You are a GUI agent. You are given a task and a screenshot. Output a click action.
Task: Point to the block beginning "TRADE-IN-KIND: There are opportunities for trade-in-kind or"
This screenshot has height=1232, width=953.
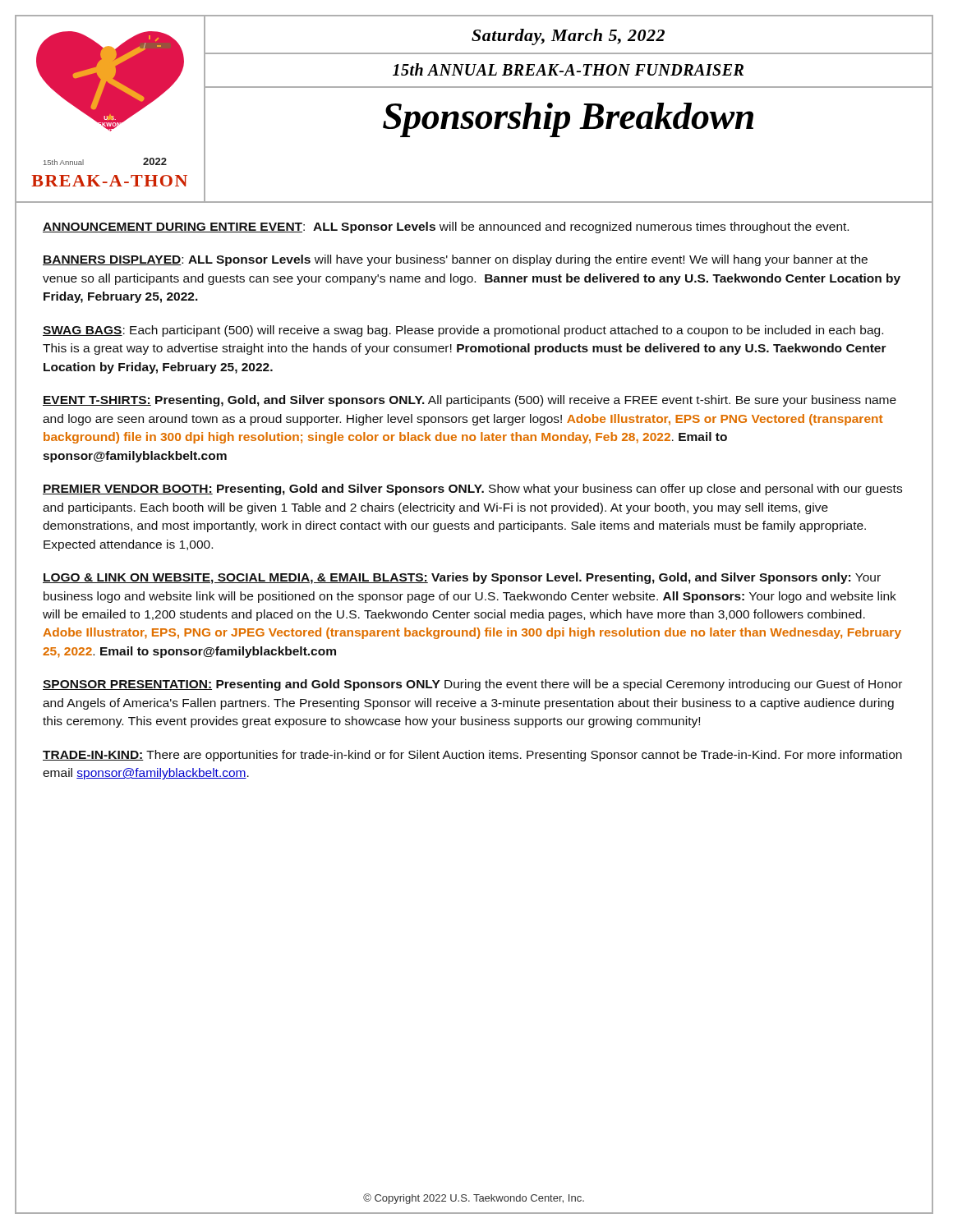pos(473,763)
